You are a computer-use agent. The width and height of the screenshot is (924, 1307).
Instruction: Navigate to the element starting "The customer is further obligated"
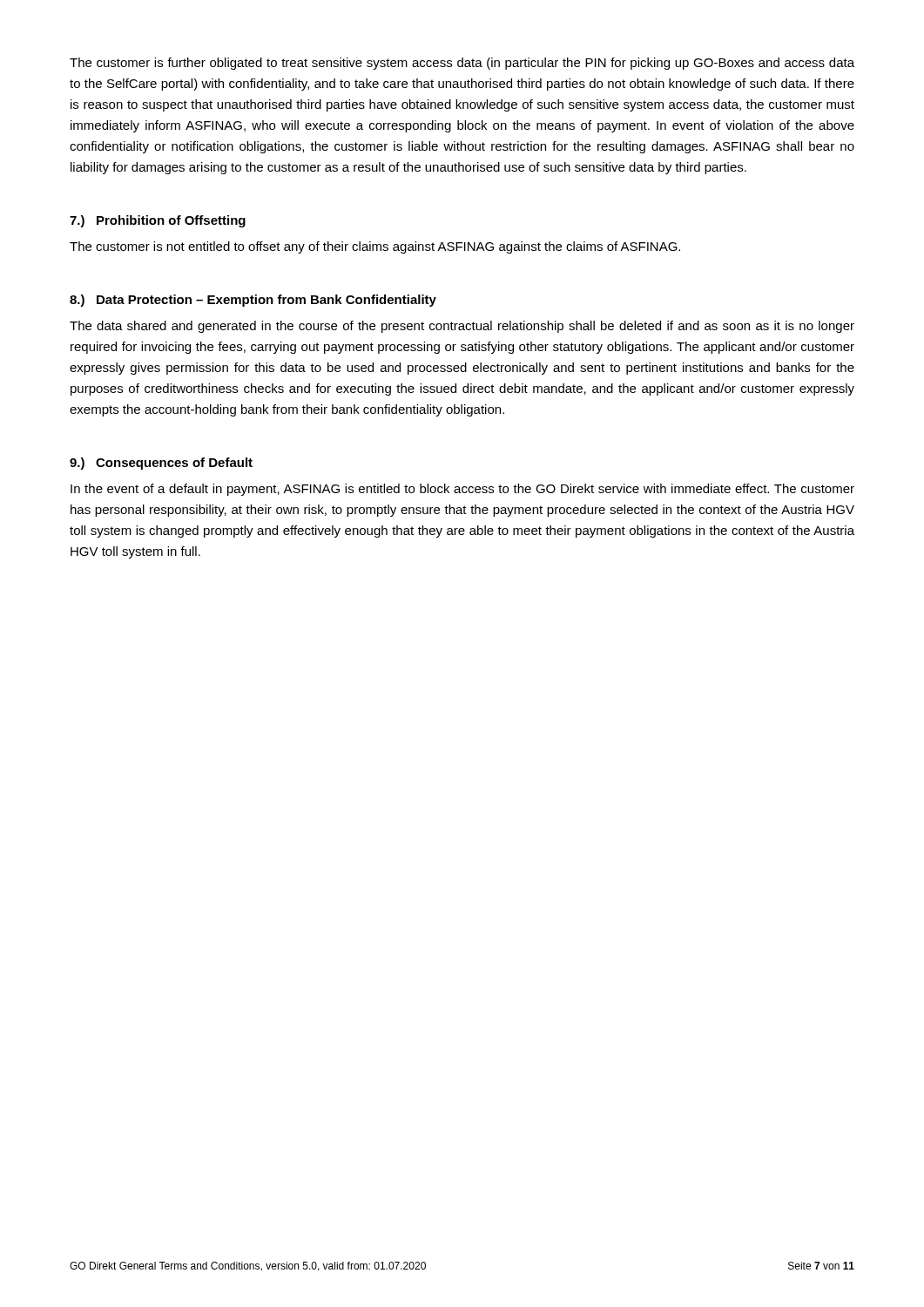point(462,115)
